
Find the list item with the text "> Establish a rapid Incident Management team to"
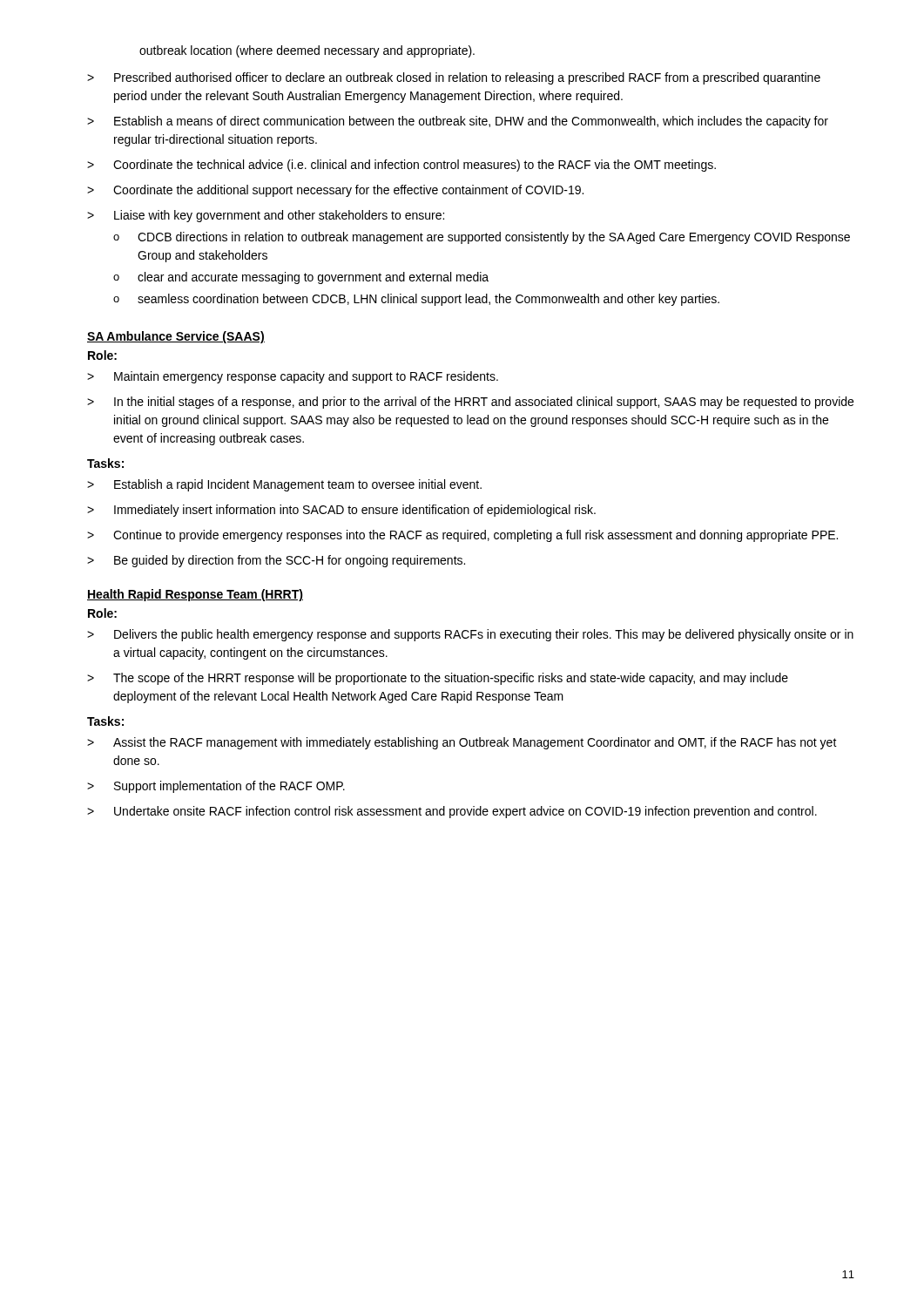pos(471,485)
